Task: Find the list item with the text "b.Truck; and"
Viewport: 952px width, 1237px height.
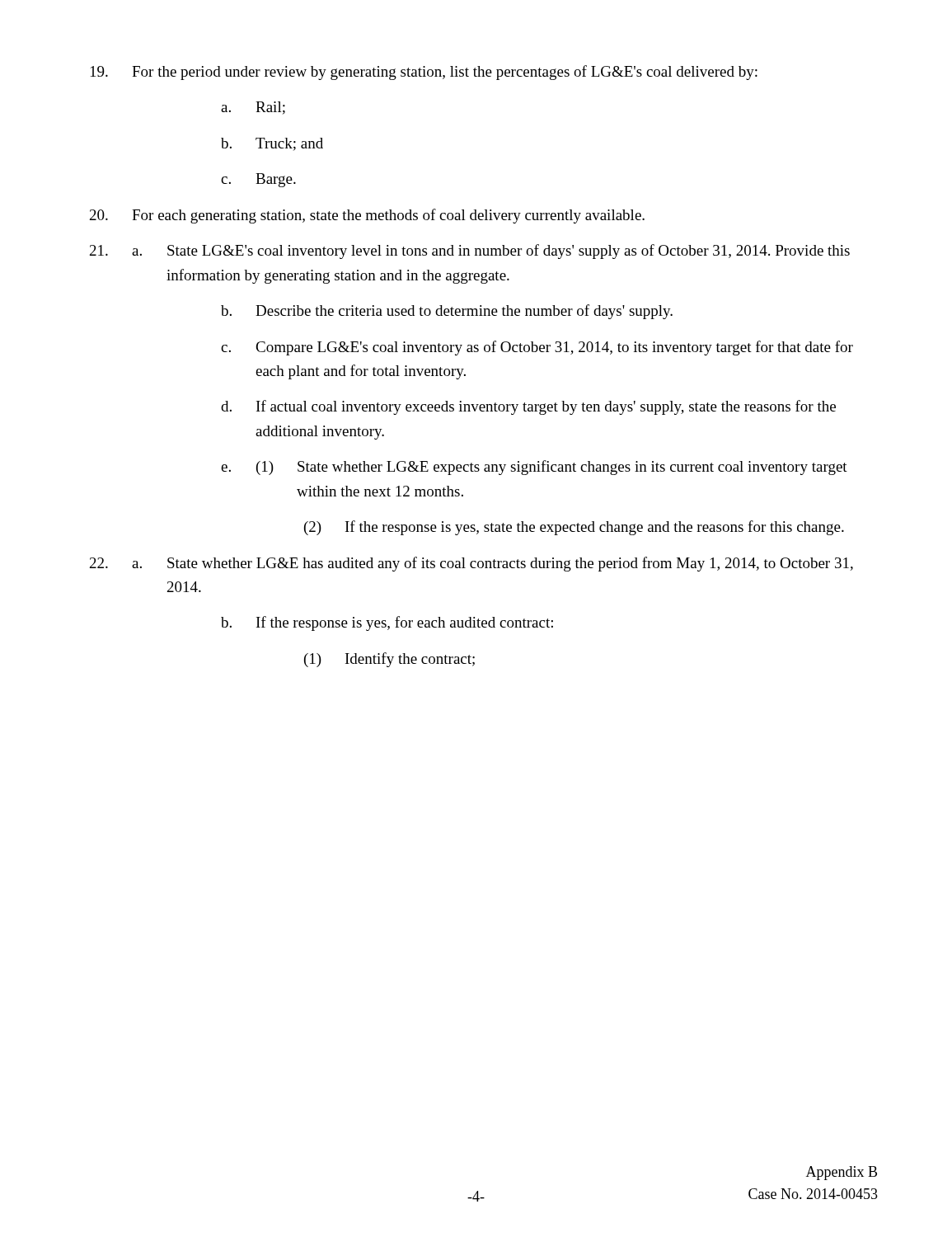Action: point(272,144)
